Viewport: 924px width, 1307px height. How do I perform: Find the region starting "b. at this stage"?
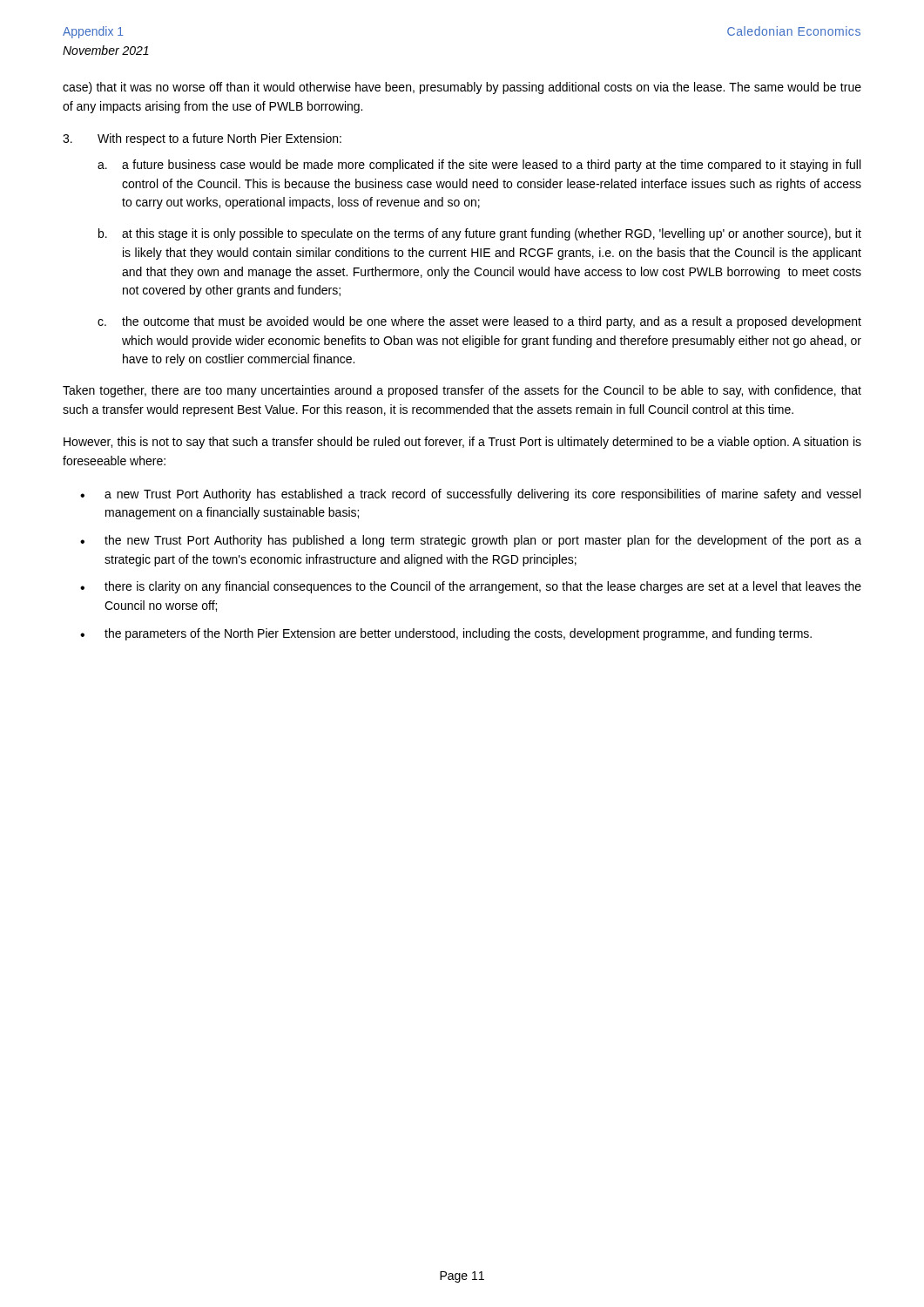coord(479,263)
